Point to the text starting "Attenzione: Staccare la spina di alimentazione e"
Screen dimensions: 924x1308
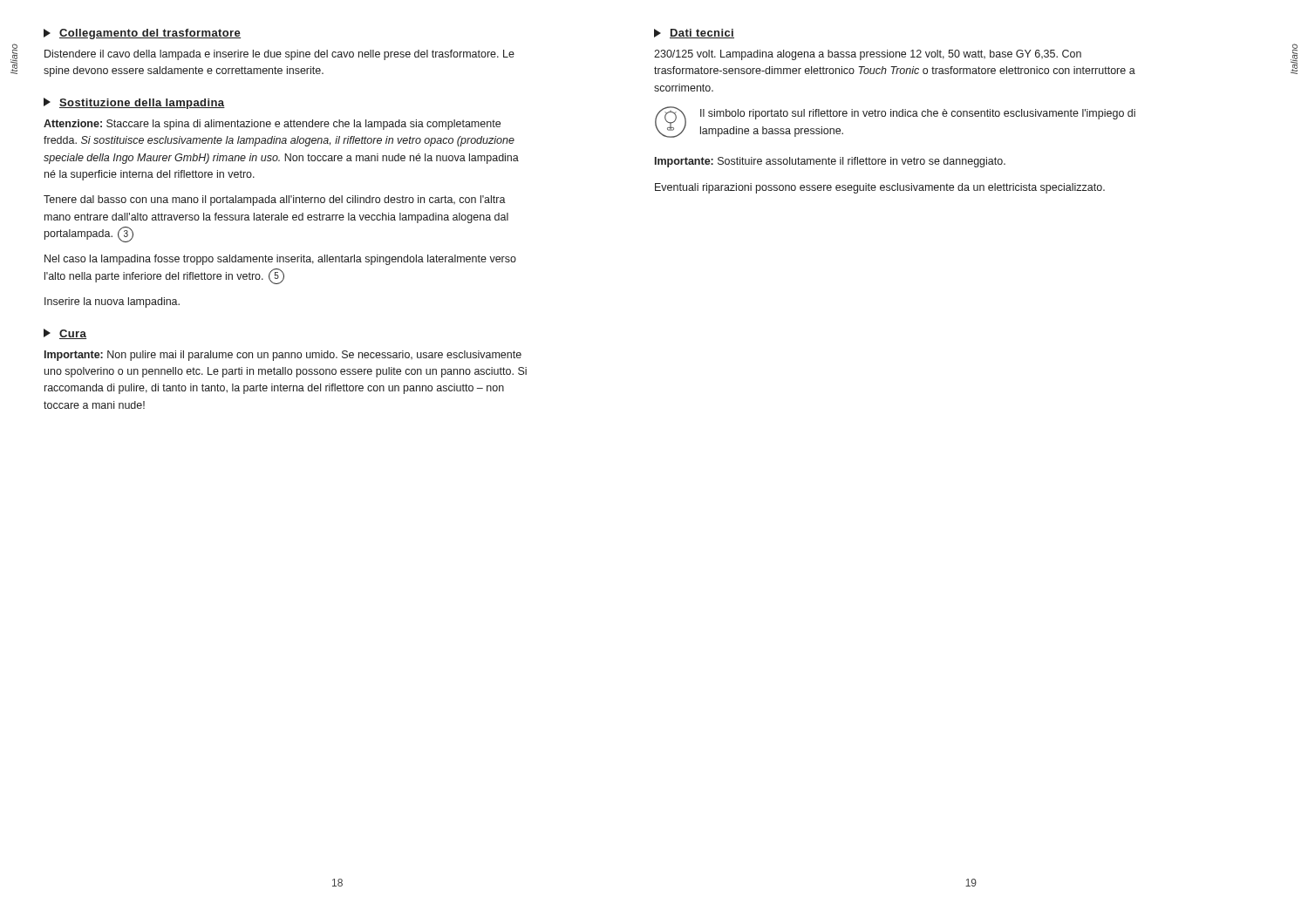coord(288,213)
